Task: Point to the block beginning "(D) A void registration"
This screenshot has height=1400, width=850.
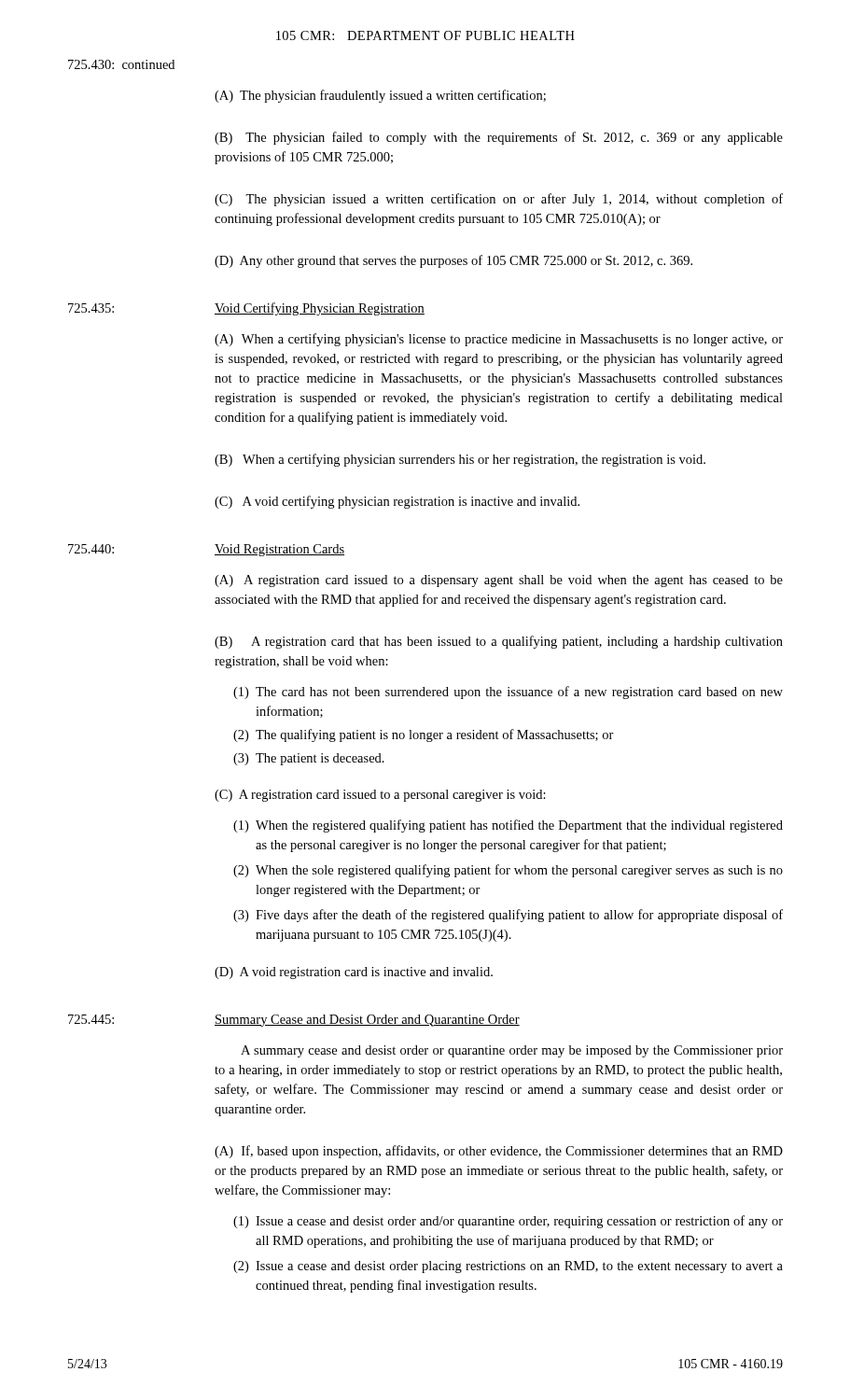Action: 425,977
